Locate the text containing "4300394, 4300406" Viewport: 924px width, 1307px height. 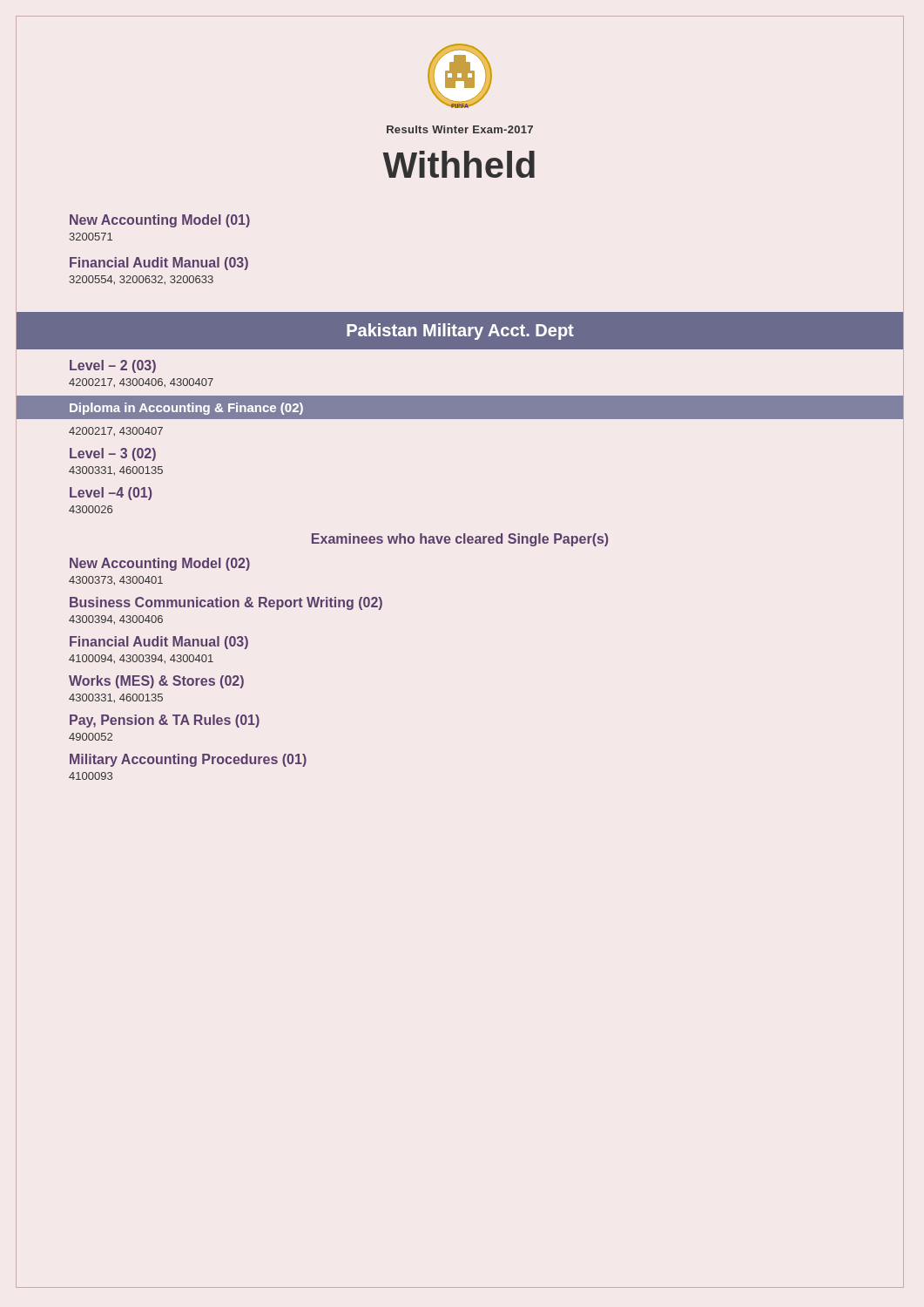[x=116, y=619]
